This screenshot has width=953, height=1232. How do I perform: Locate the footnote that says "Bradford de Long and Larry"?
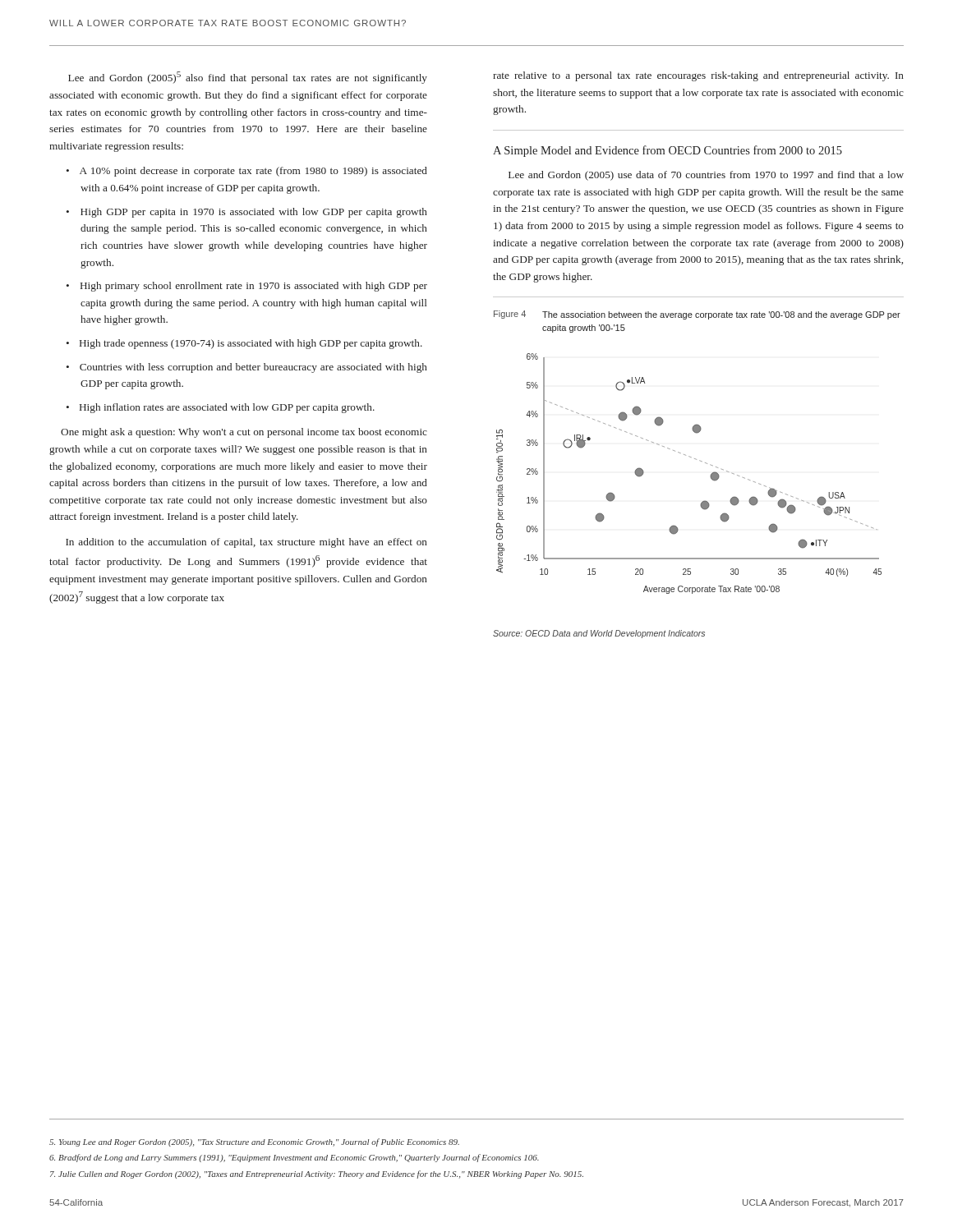click(294, 1157)
